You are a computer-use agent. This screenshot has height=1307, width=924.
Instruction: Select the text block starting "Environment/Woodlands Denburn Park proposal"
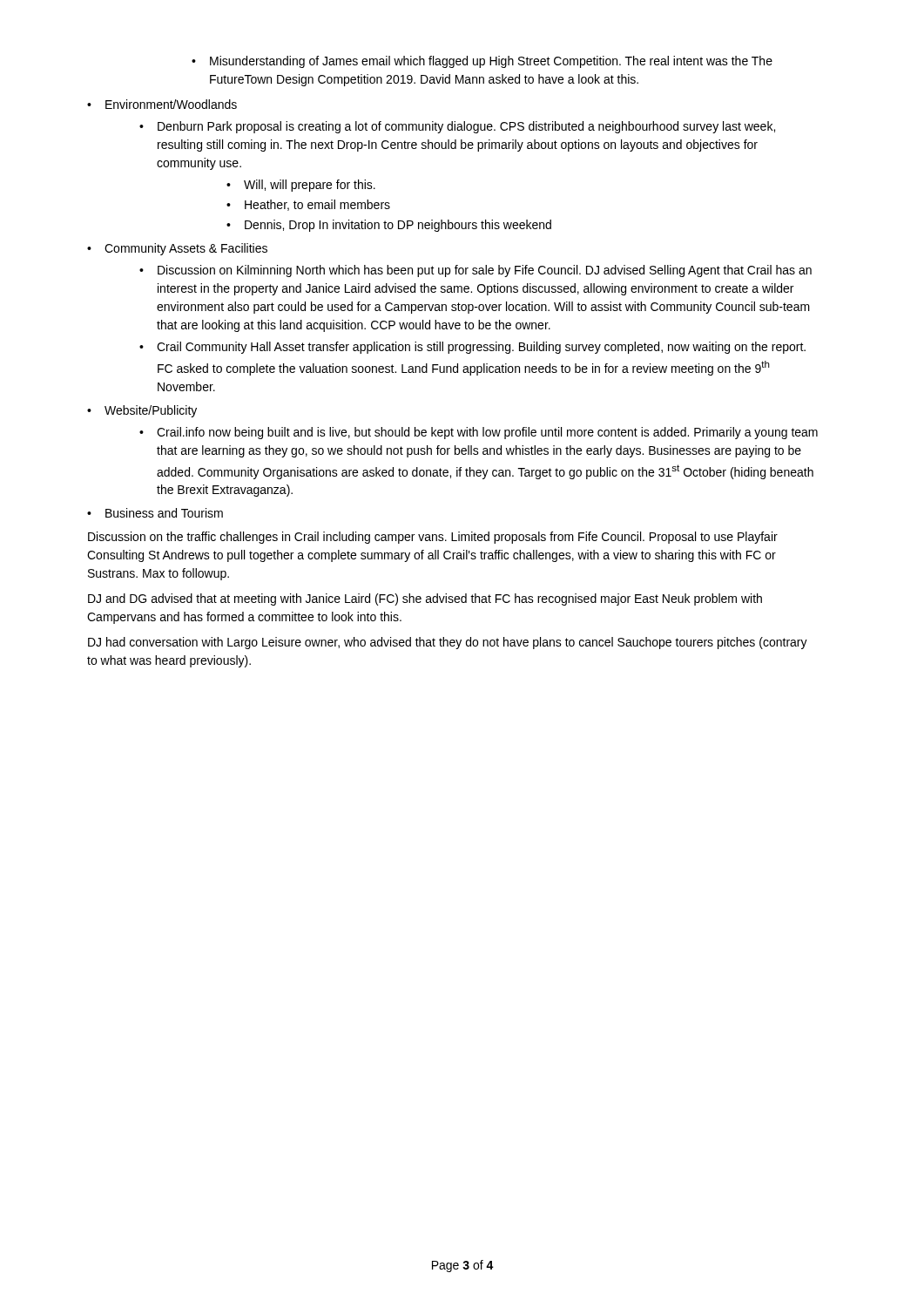171,104
